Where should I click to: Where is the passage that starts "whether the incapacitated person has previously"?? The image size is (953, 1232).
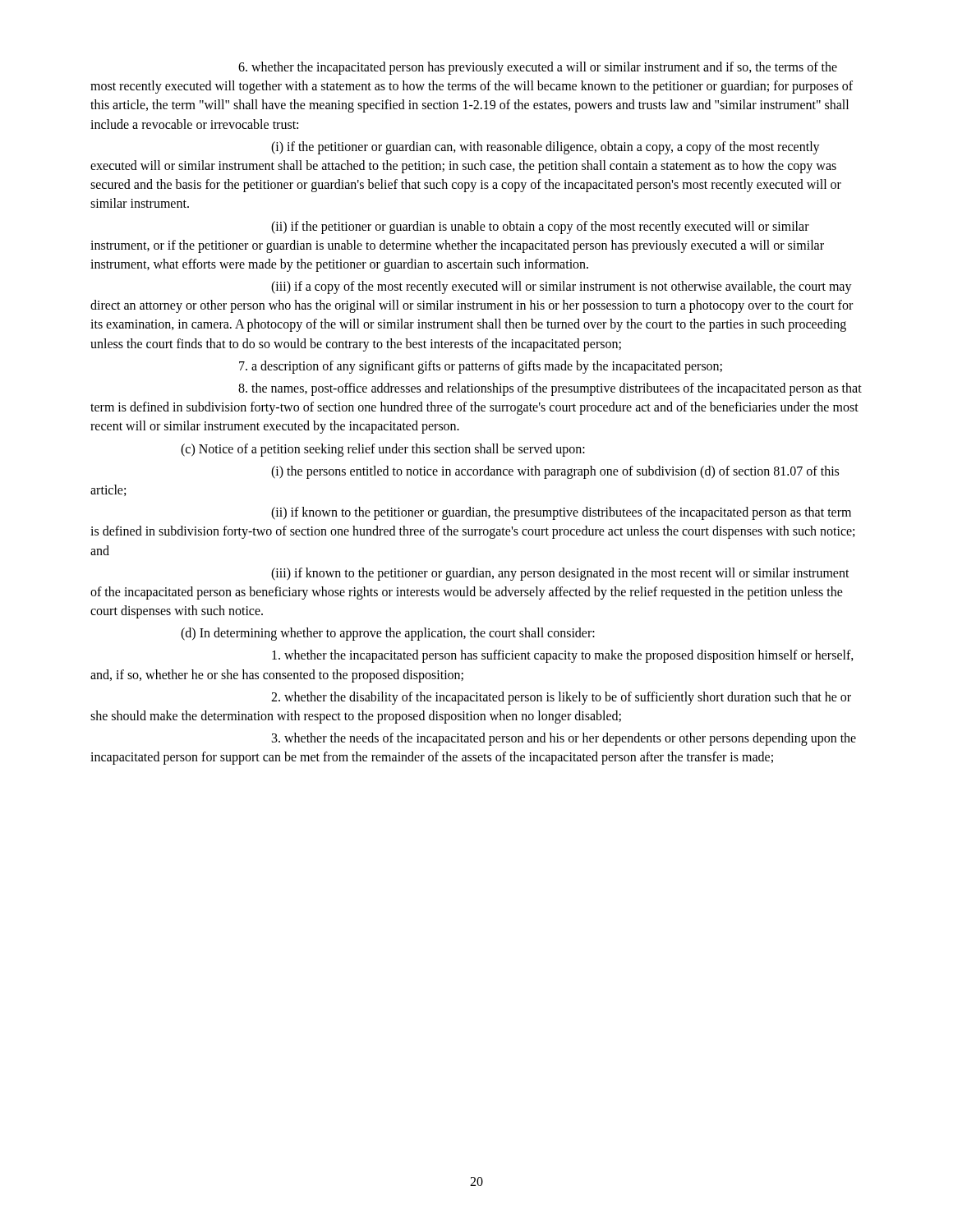point(476,96)
